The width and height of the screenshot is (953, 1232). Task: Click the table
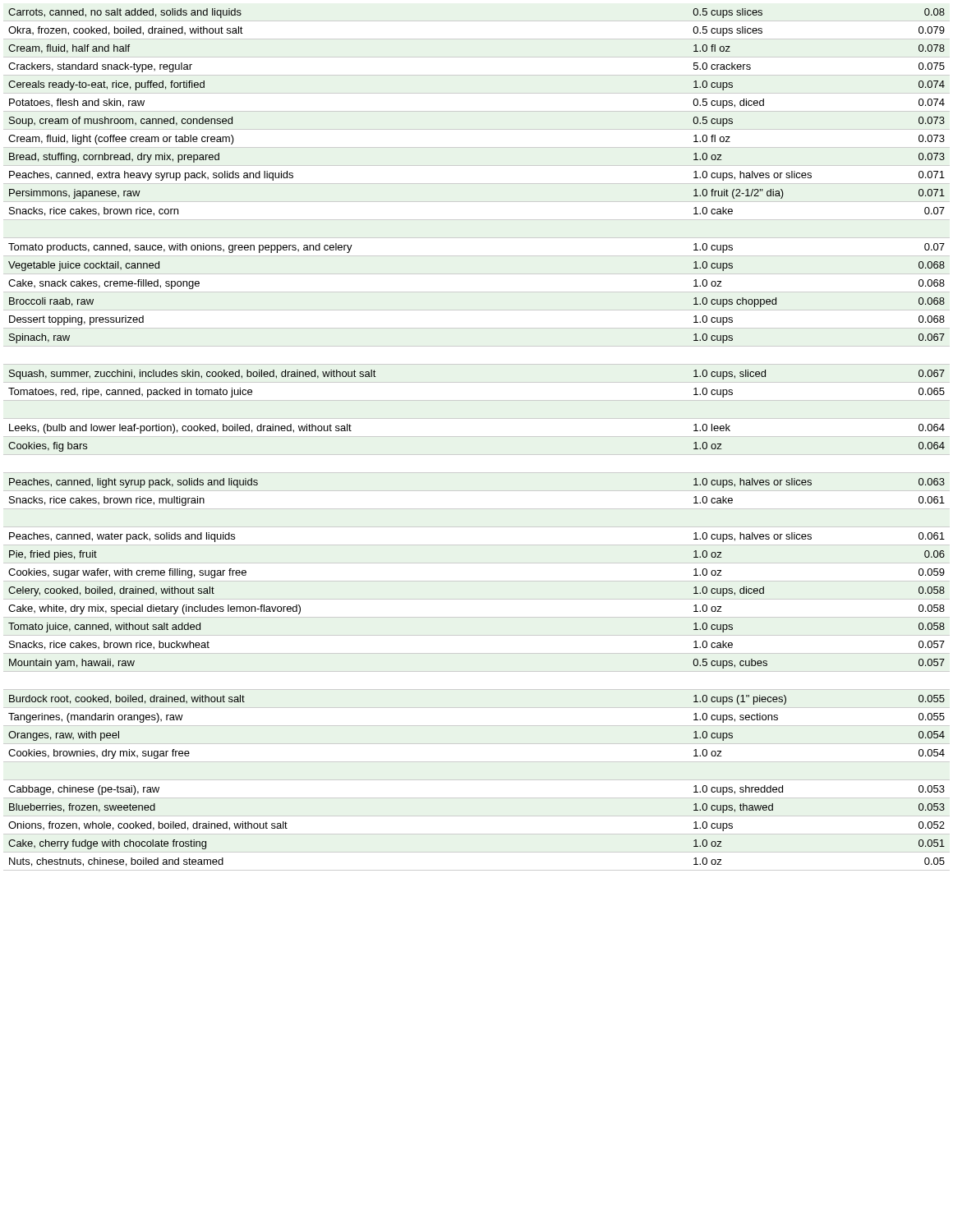point(476,437)
